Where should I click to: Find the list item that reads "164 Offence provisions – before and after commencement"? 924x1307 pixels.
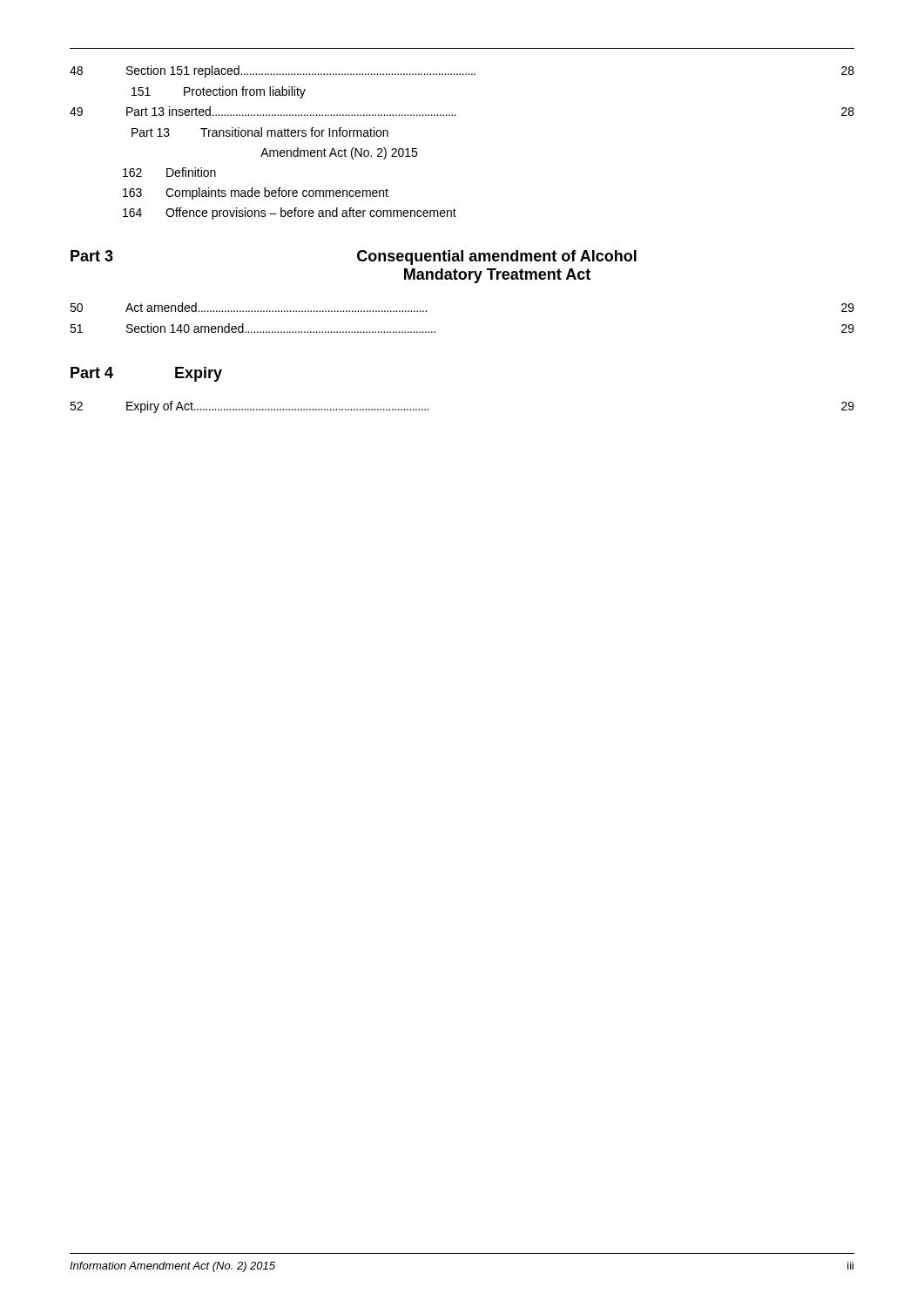tap(289, 213)
